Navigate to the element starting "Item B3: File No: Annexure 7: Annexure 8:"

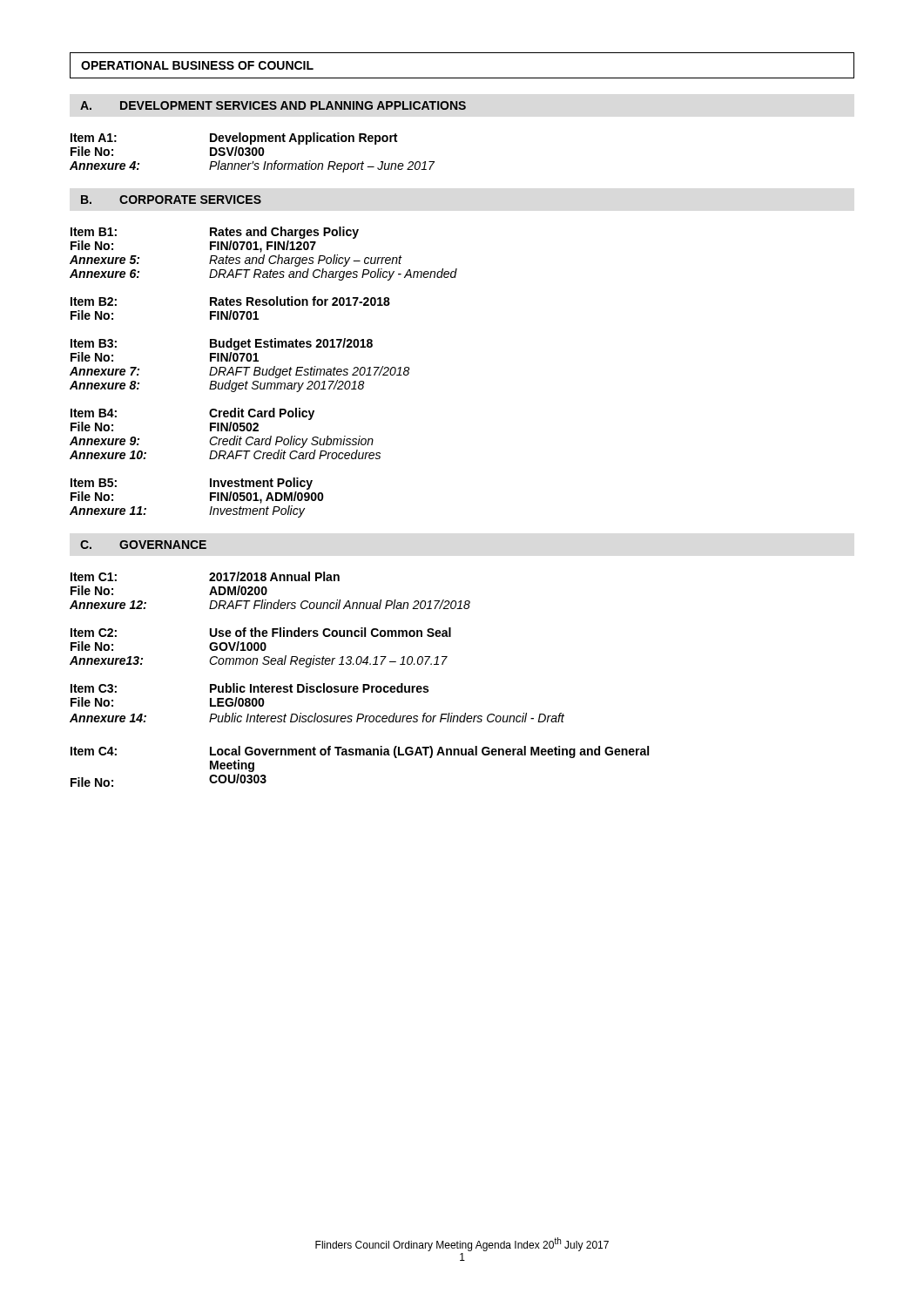click(x=240, y=364)
